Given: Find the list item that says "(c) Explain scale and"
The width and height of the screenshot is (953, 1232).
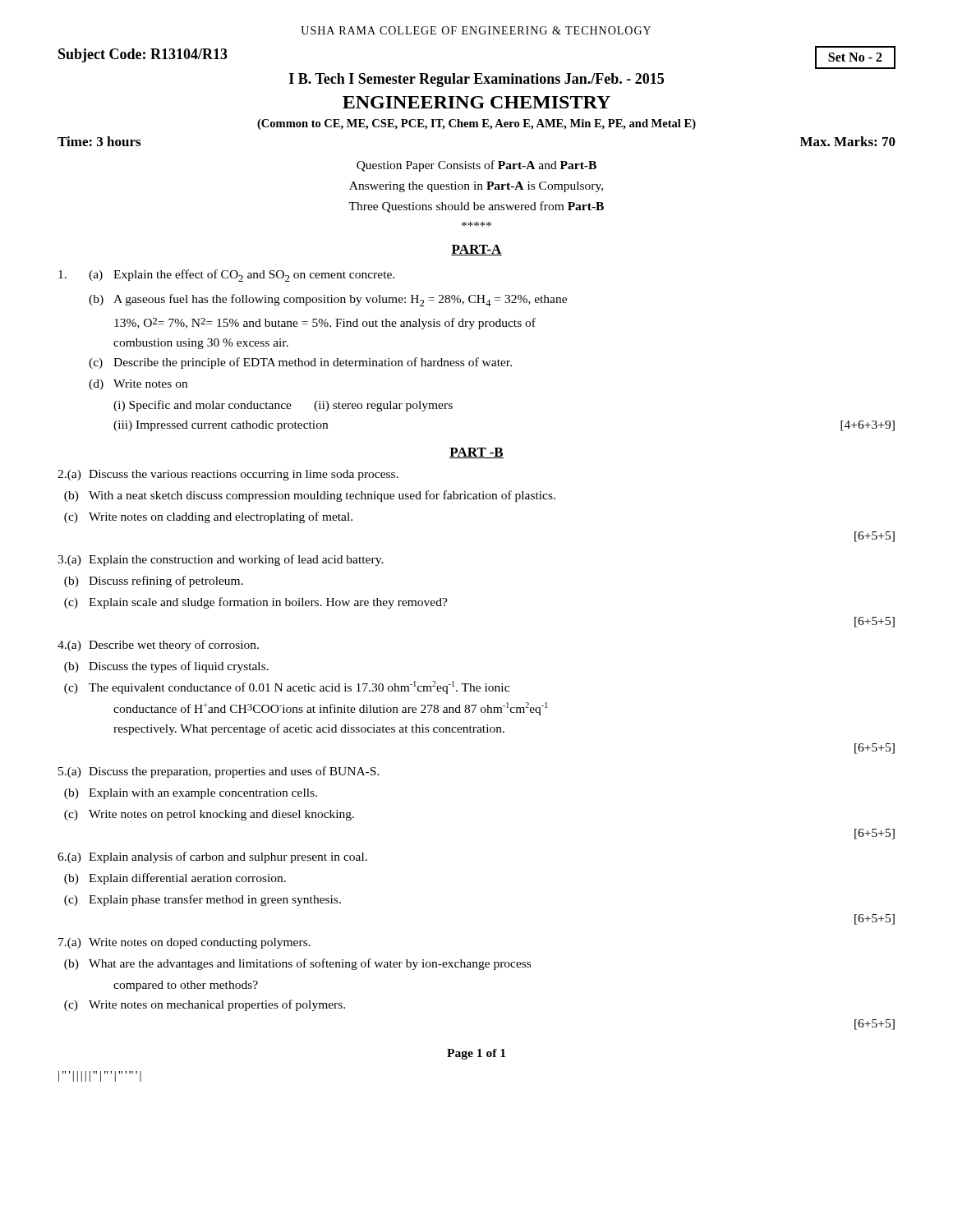Looking at the screenshot, I should [256, 603].
